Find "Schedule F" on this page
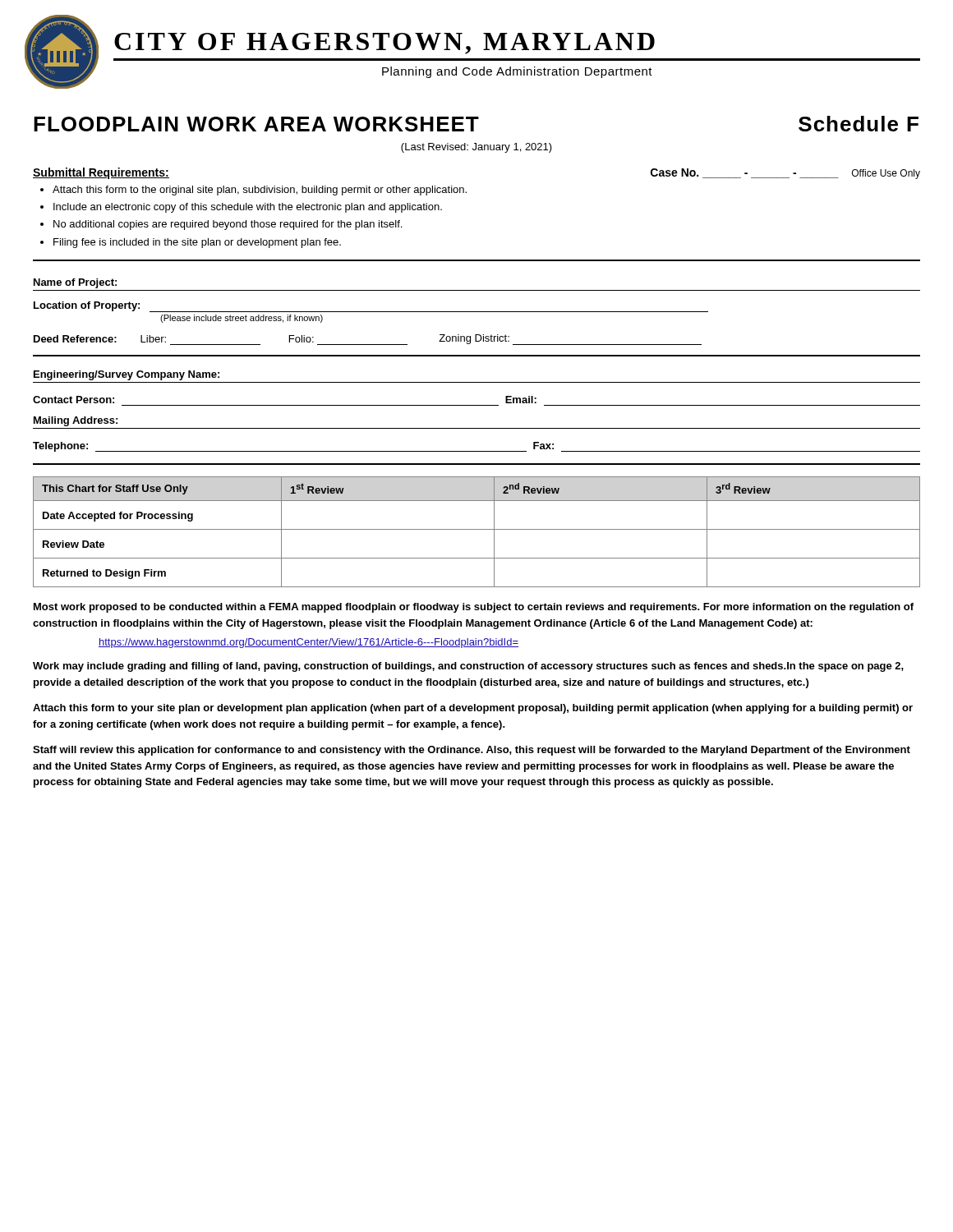Screen dimensions: 1232x953 click(x=859, y=124)
